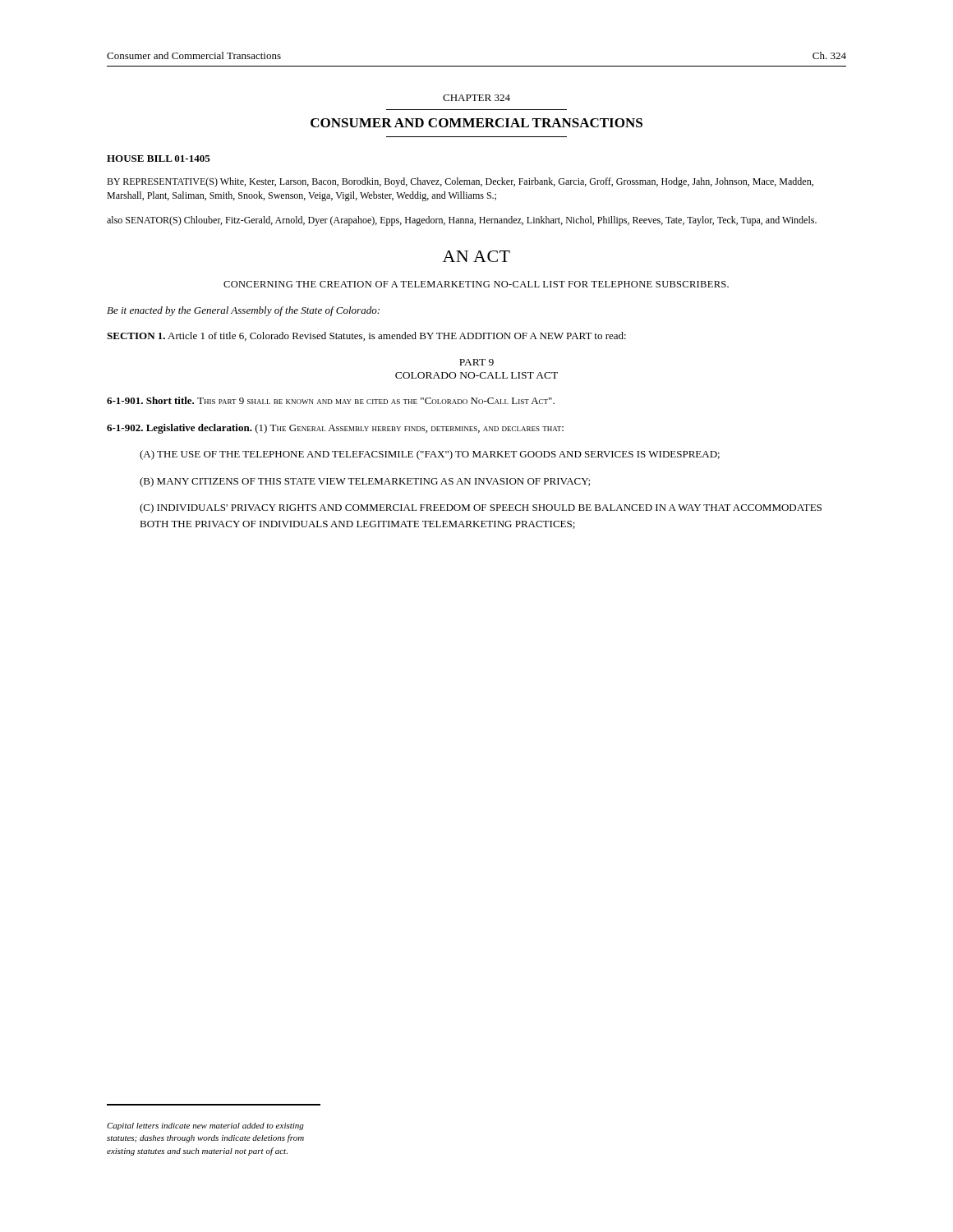
Task: Find the section header with the text "HOUSE BILL 01-1405"
Action: [159, 159]
